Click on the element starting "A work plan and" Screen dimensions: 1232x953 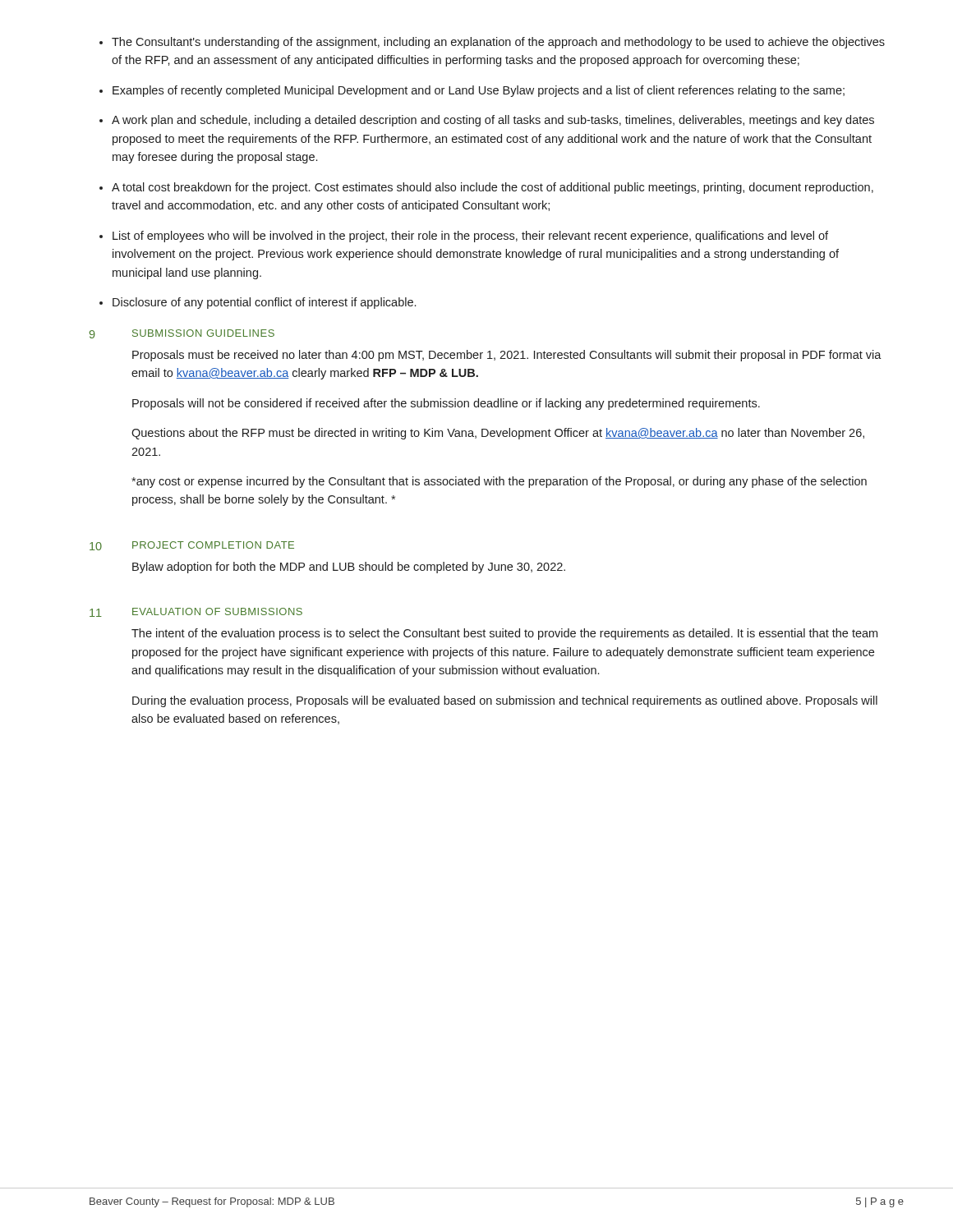click(x=493, y=139)
